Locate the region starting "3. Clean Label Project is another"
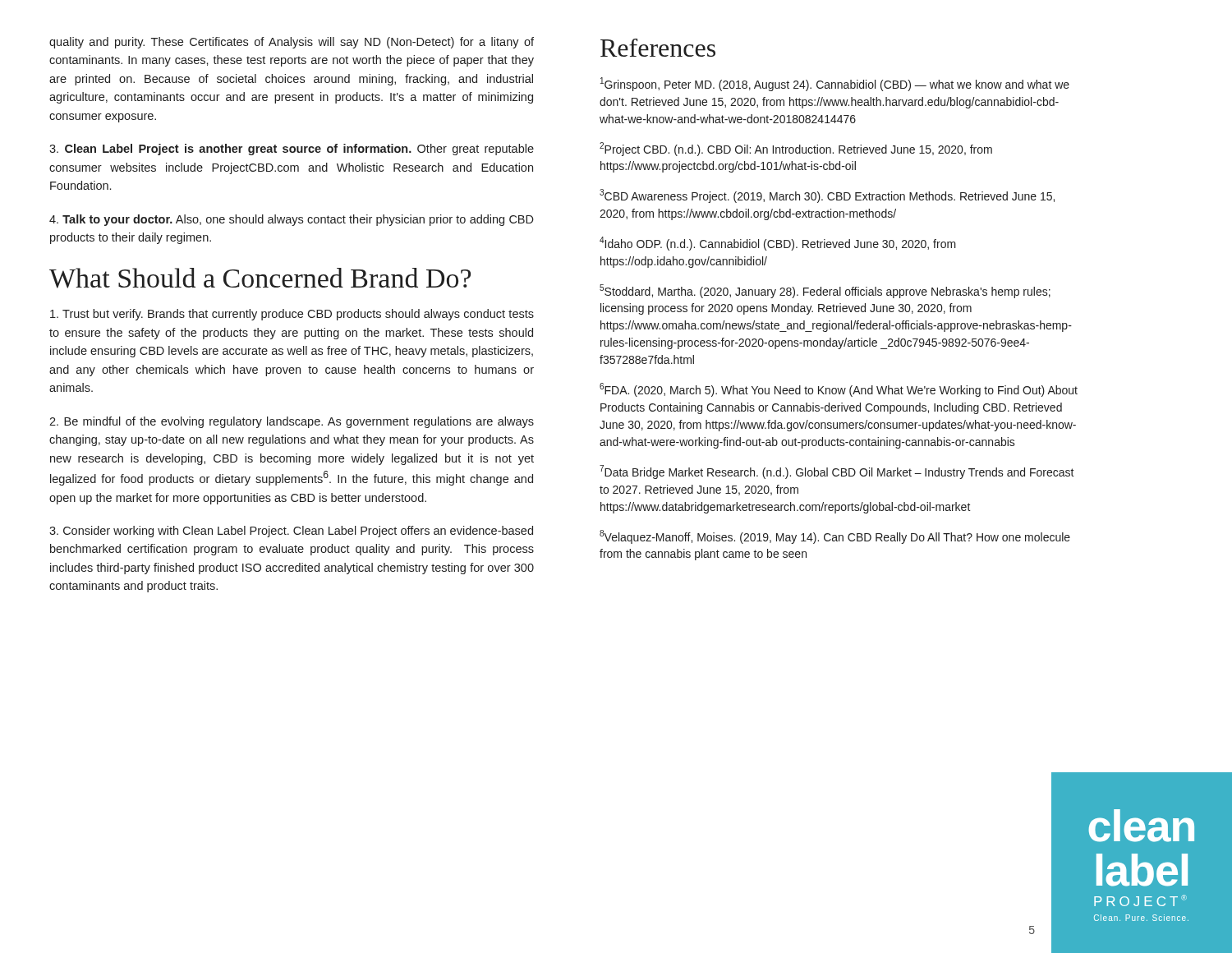The height and width of the screenshot is (953, 1232). point(292,167)
